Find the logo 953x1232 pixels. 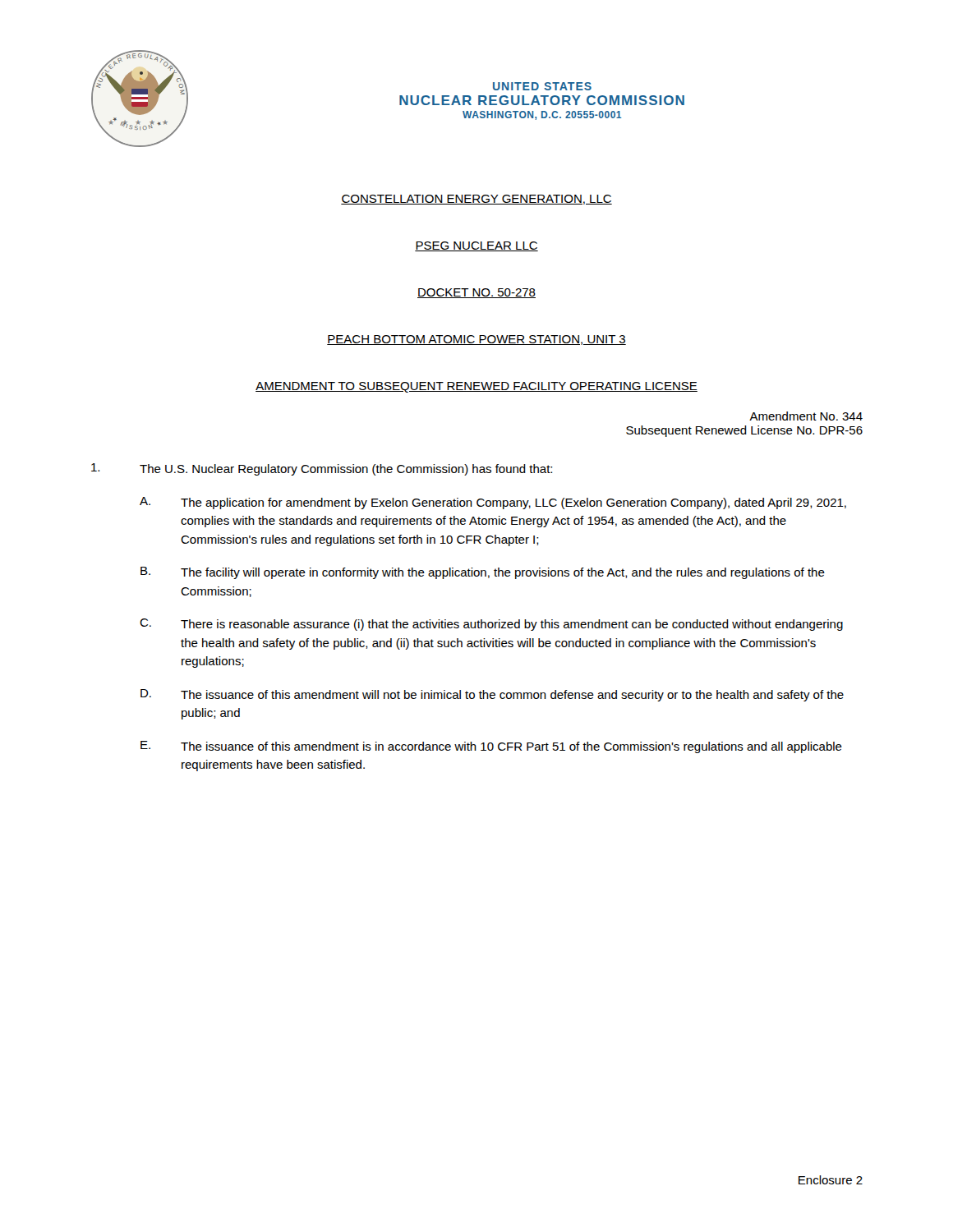[144, 100]
